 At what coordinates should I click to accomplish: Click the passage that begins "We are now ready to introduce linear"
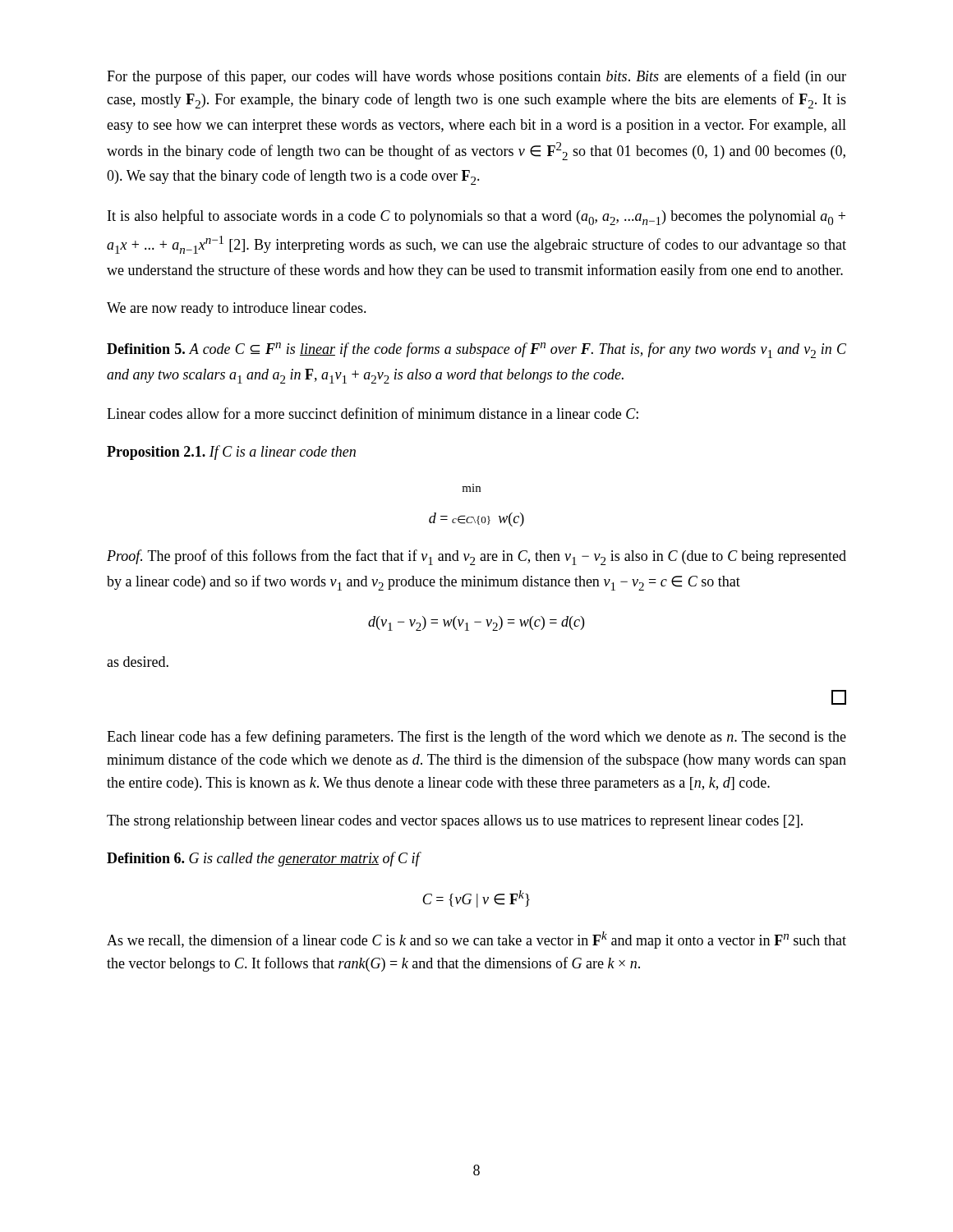click(237, 309)
